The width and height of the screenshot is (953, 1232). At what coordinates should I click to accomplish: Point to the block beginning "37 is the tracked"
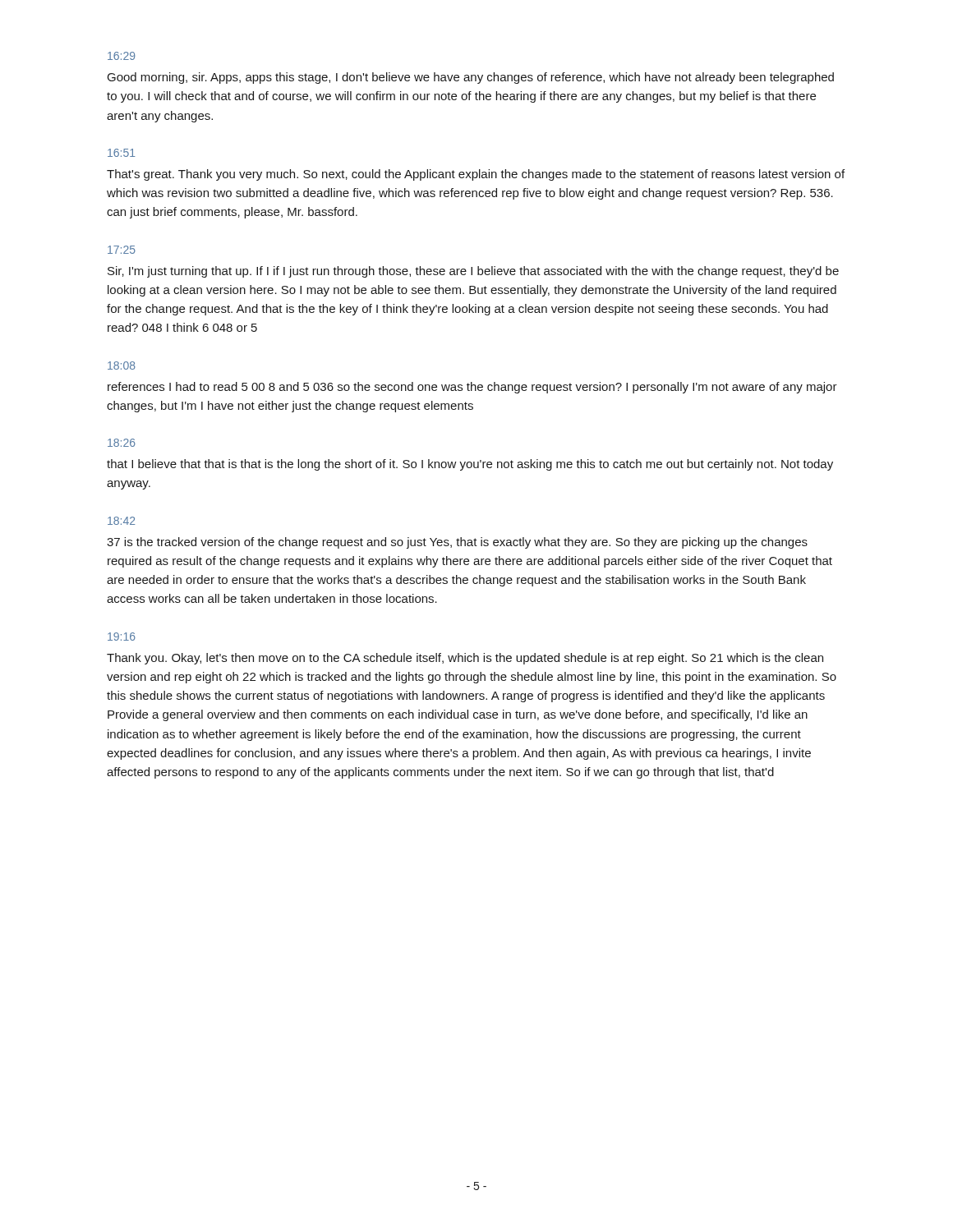(470, 570)
